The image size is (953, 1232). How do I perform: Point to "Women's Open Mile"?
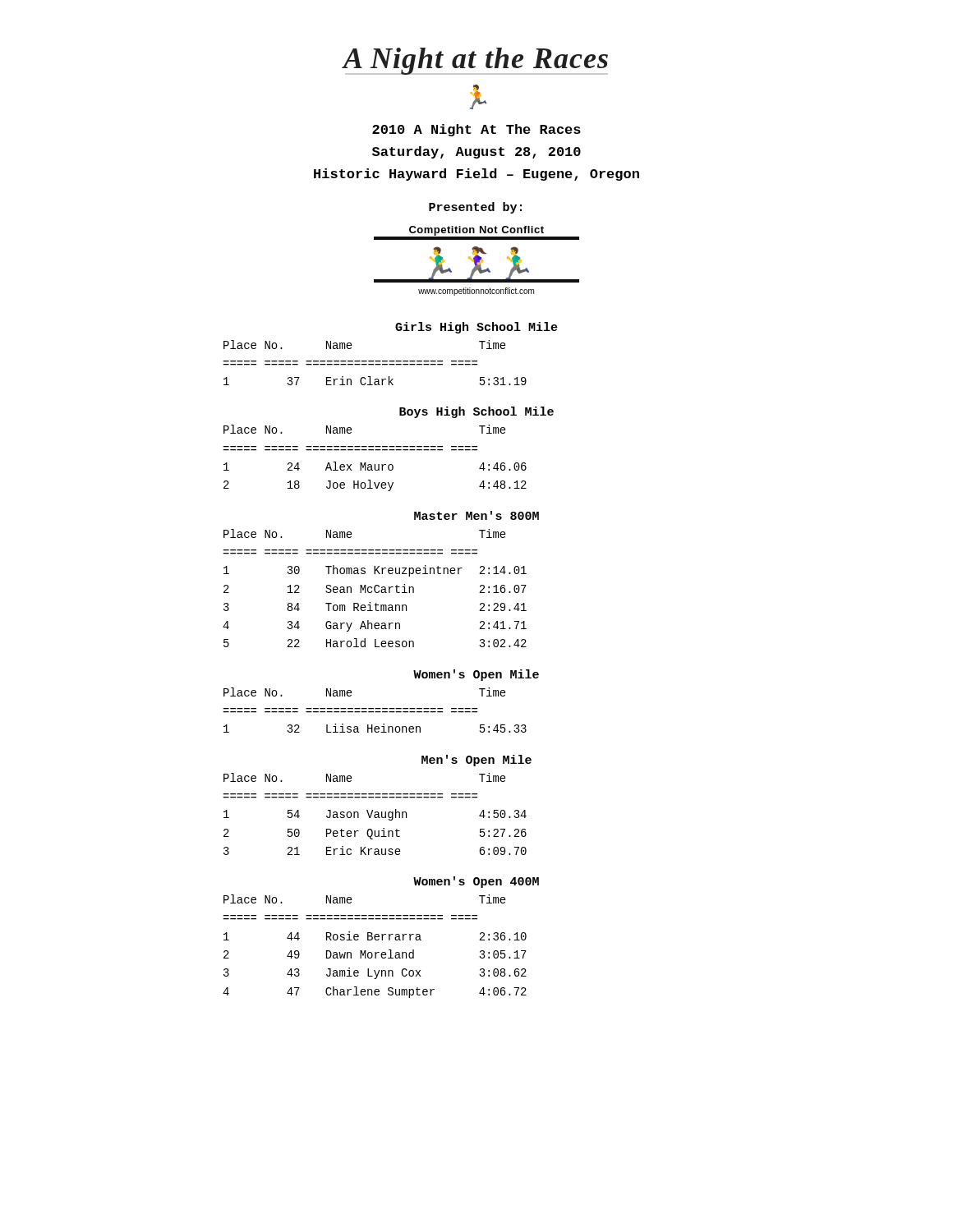click(476, 675)
